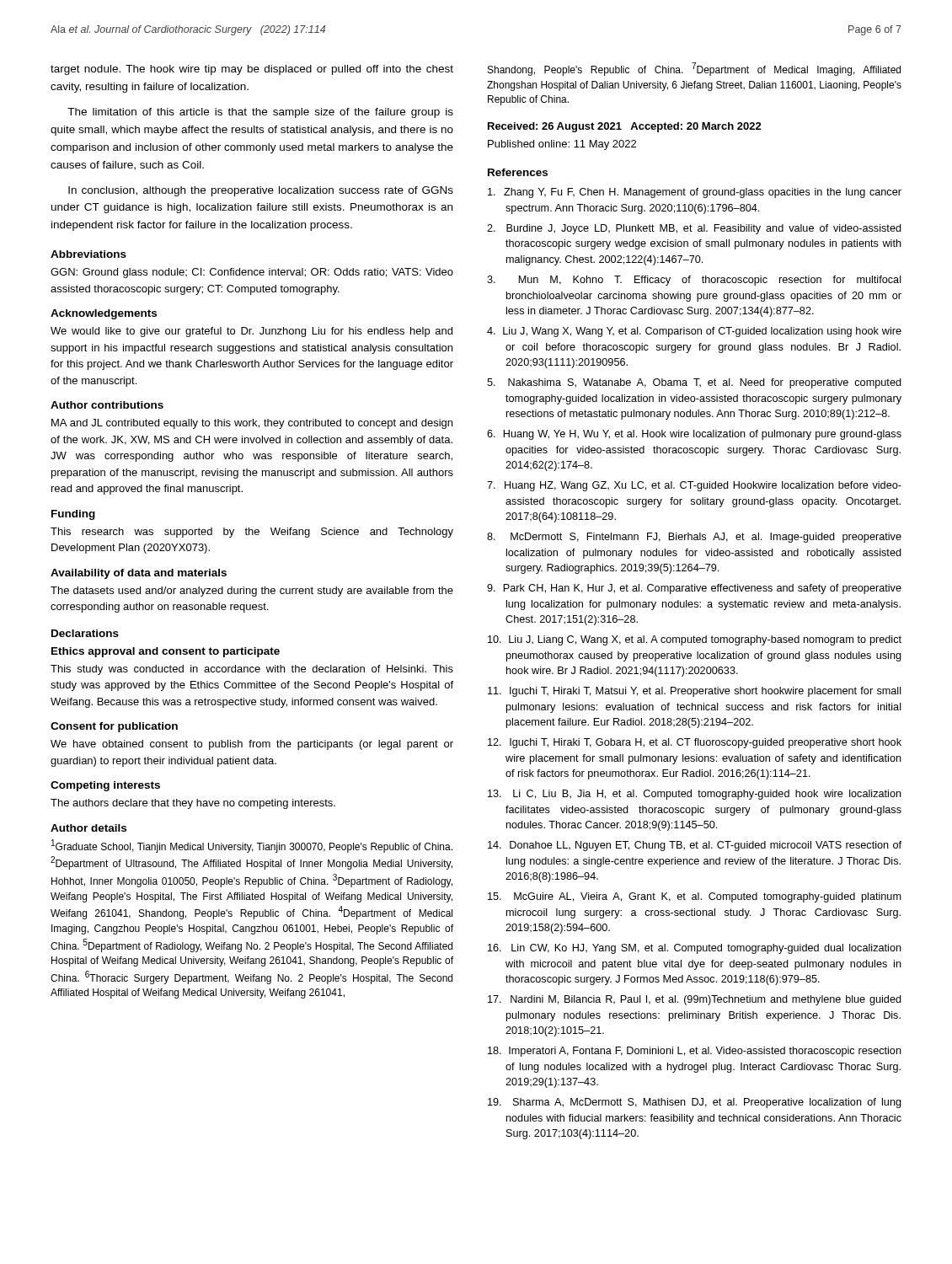Viewport: 952px width, 1264px height.
Task: Locate the block of text that opens with "13. Li C, Liu B, Jia"
Action: pos(694,810)
